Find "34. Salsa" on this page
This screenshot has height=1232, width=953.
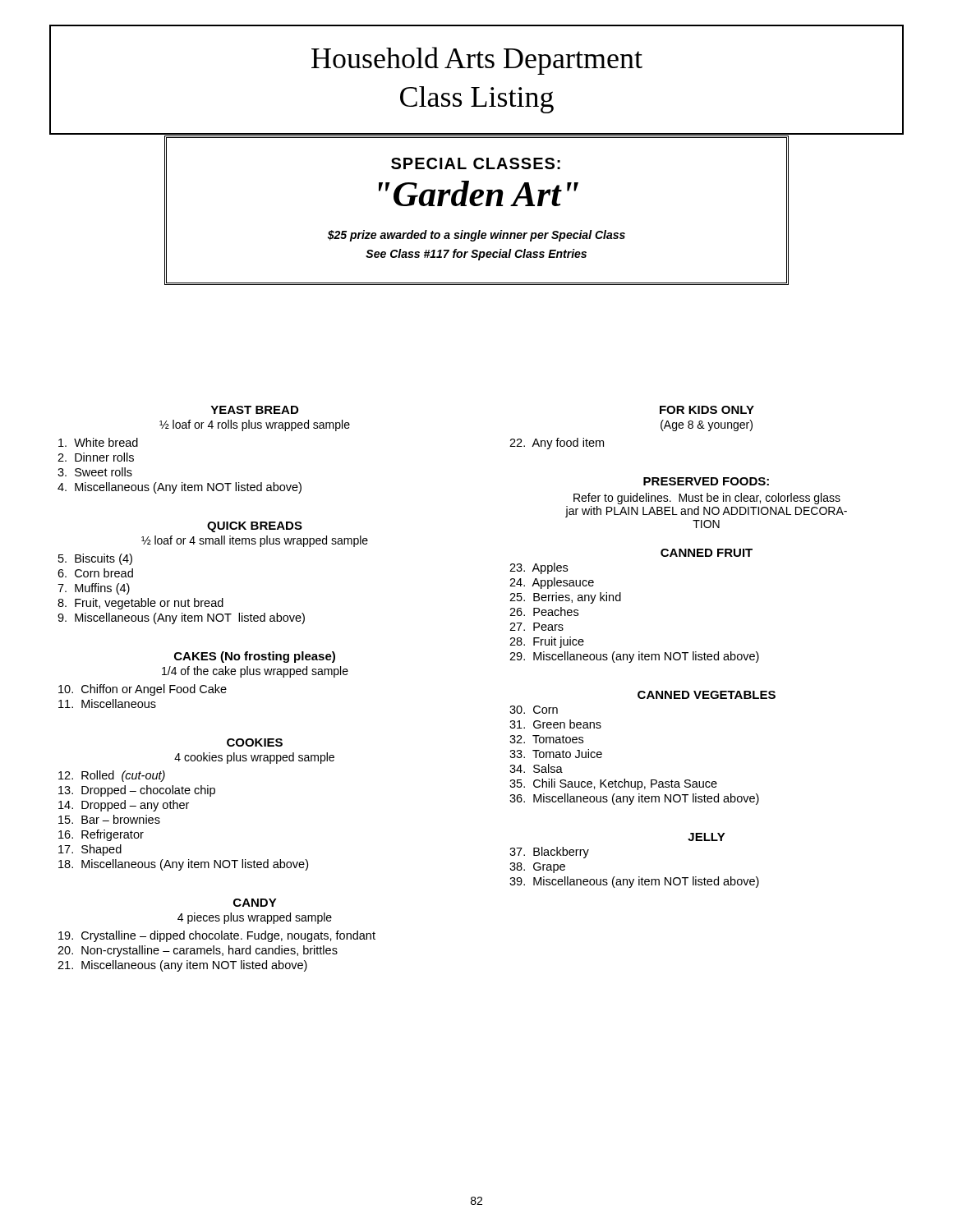(536, 769)
